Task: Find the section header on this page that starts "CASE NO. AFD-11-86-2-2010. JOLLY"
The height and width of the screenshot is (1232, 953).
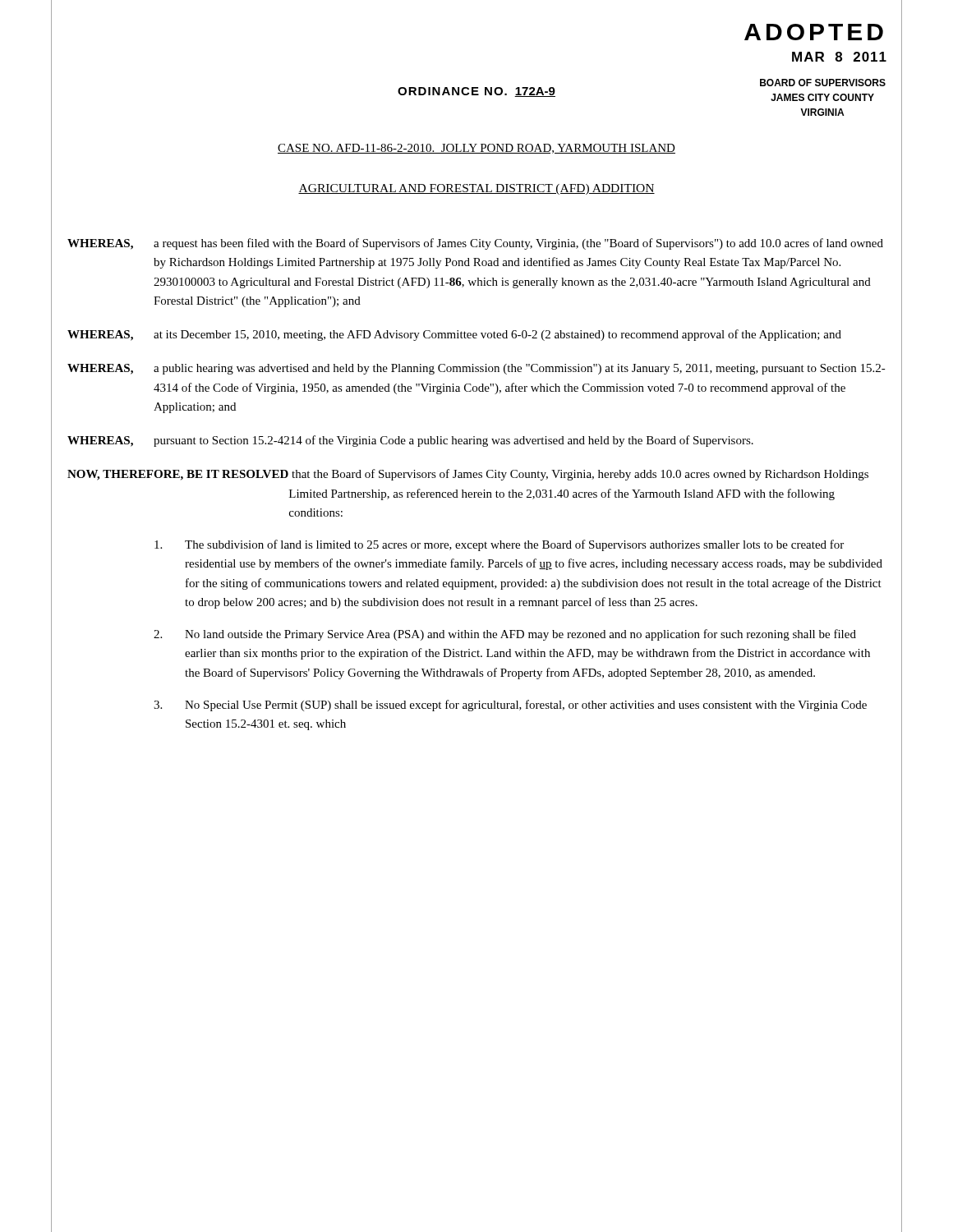Action: click(476, 148)
